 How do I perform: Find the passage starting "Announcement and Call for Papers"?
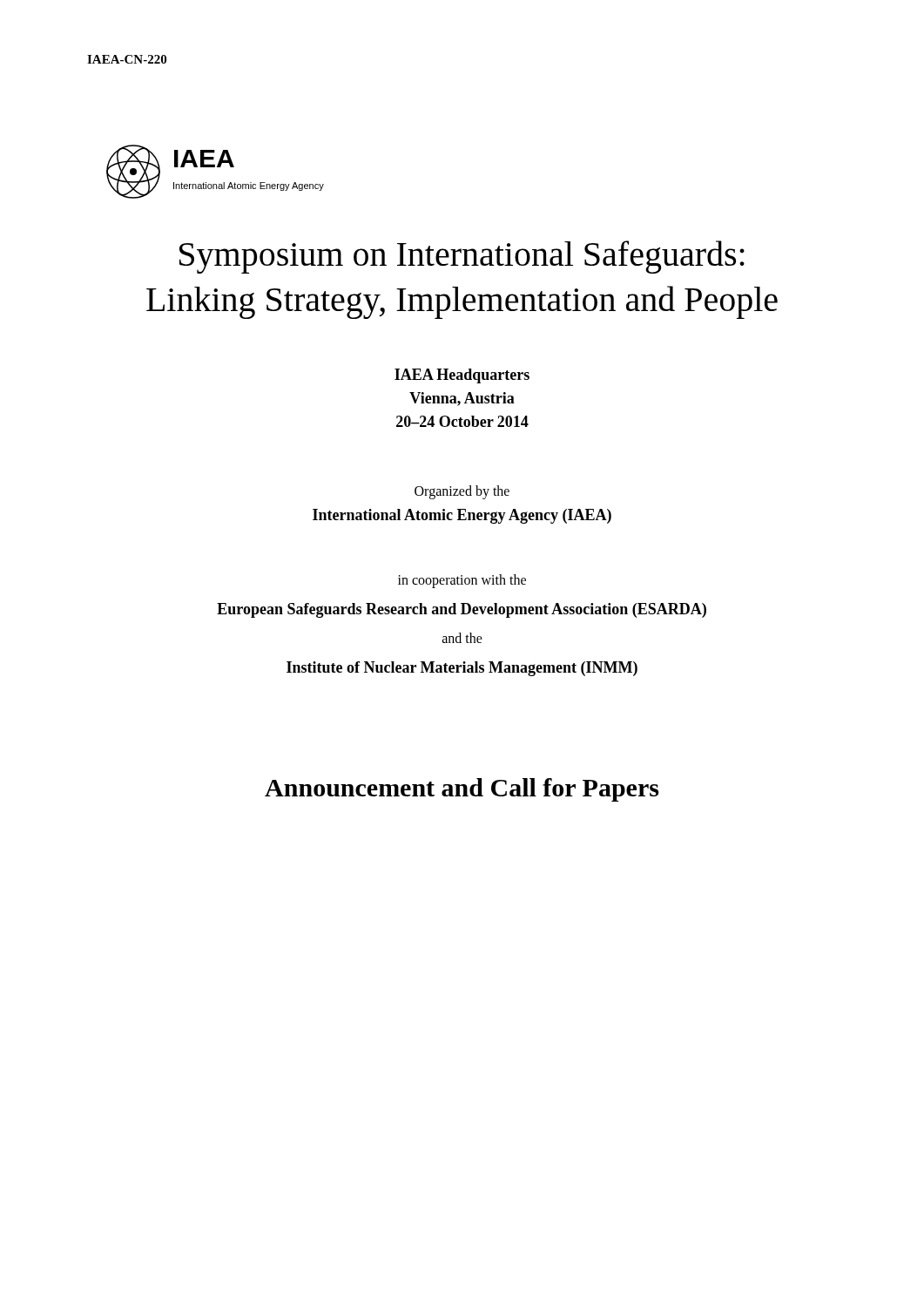(462, 787)
